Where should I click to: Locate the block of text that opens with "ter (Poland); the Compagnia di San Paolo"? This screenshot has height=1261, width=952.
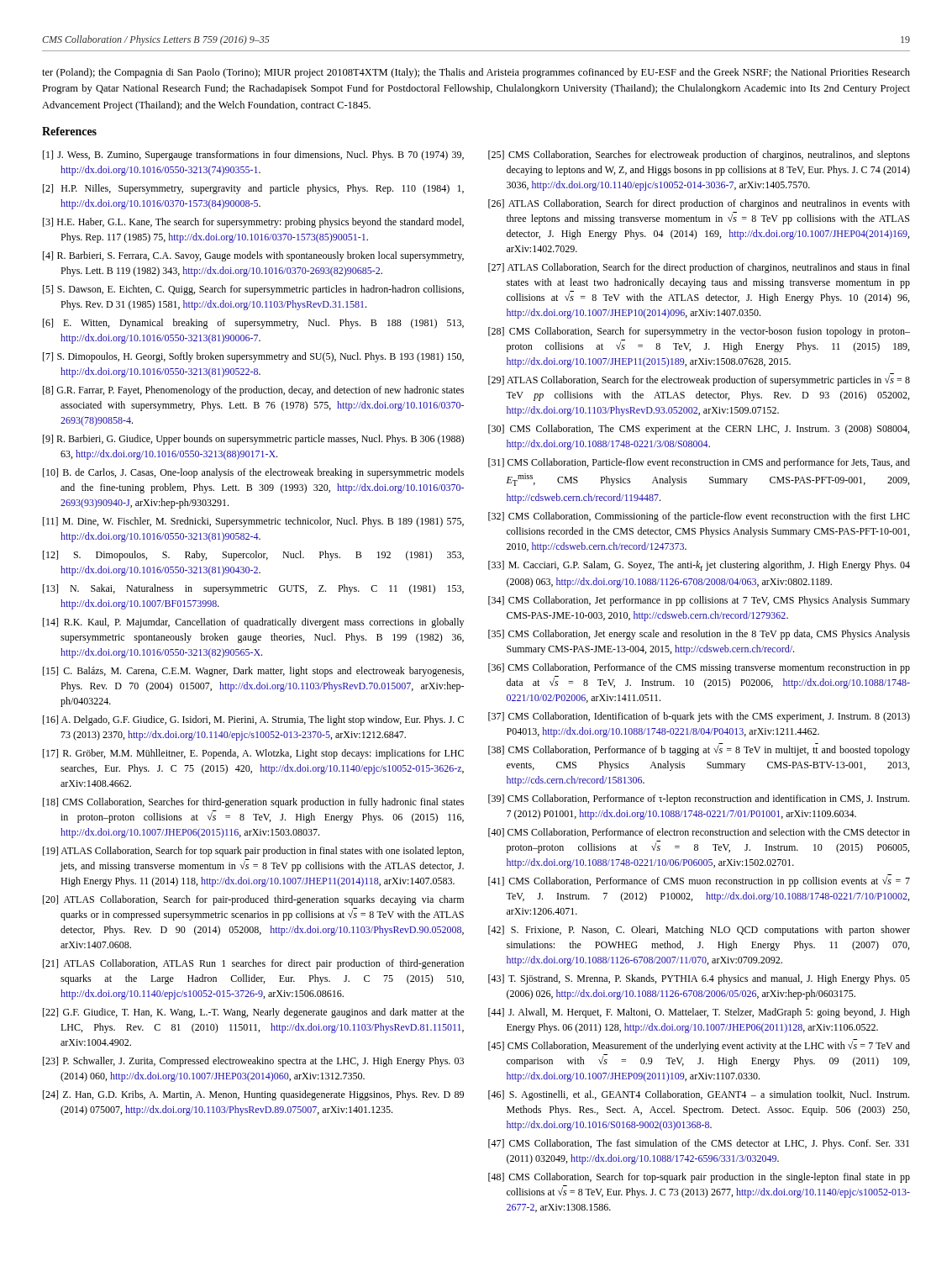pos(476,89)
